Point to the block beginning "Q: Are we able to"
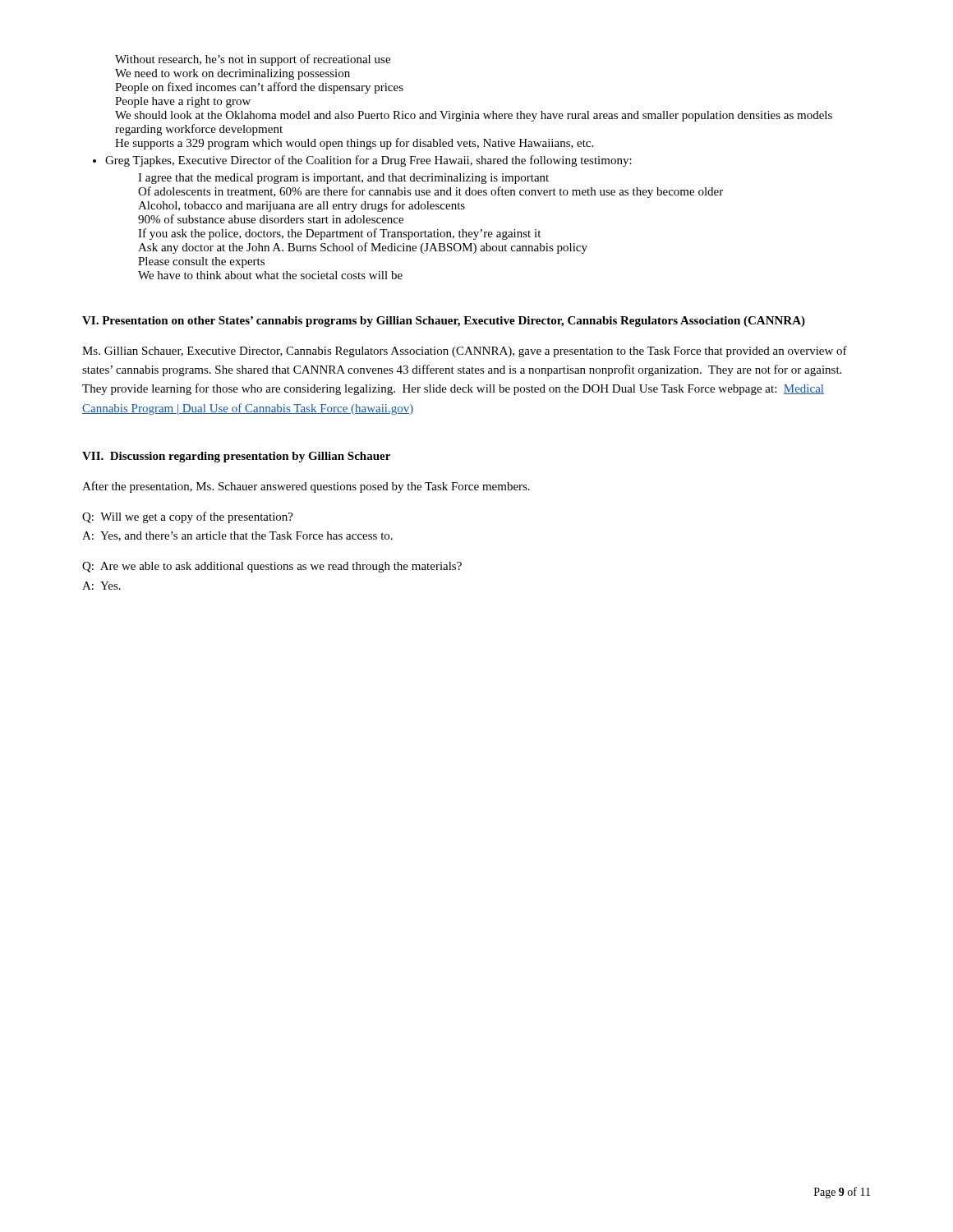 (x=272, y=576)
